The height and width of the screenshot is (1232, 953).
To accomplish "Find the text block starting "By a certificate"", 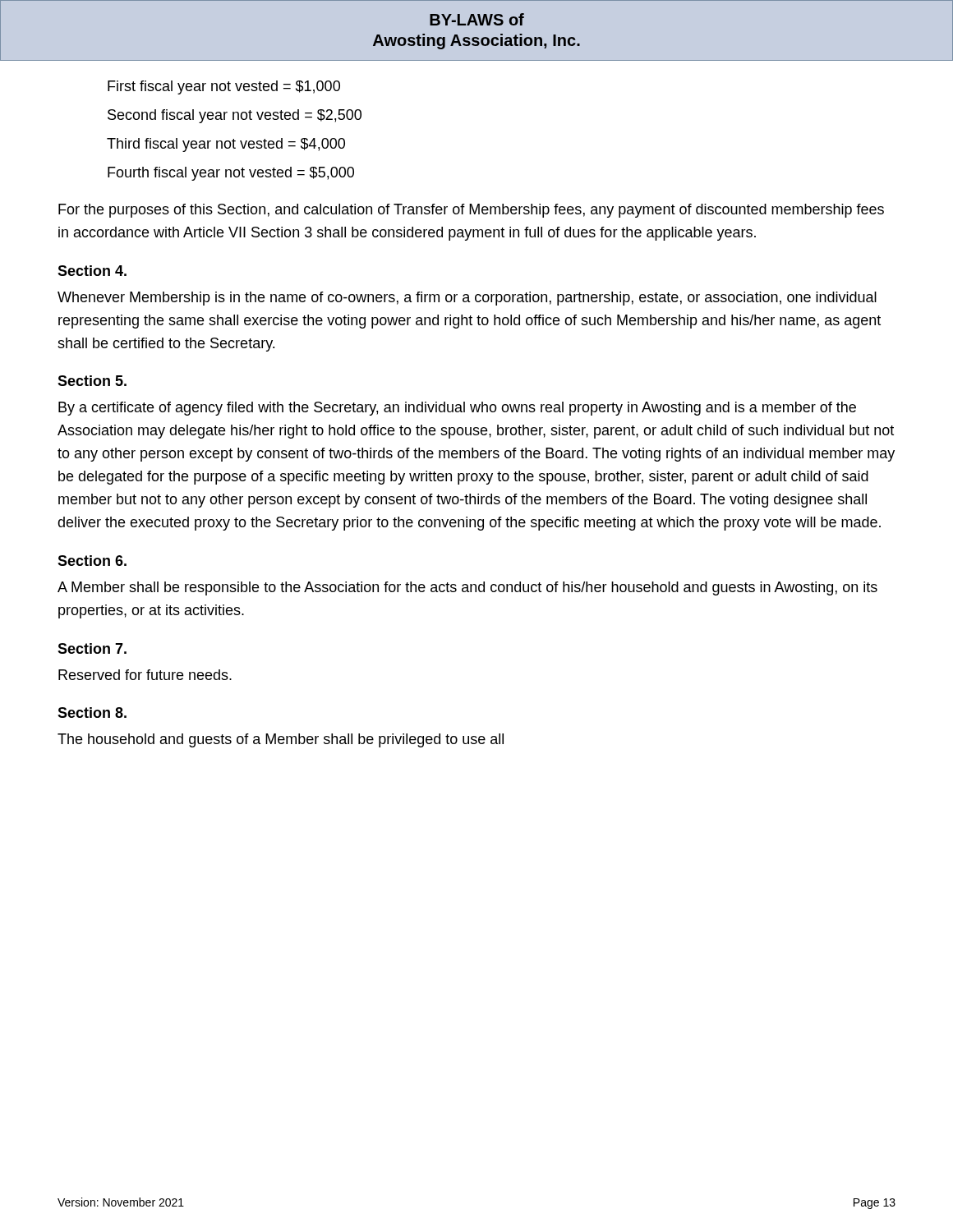I will click(x=476, y=465).
